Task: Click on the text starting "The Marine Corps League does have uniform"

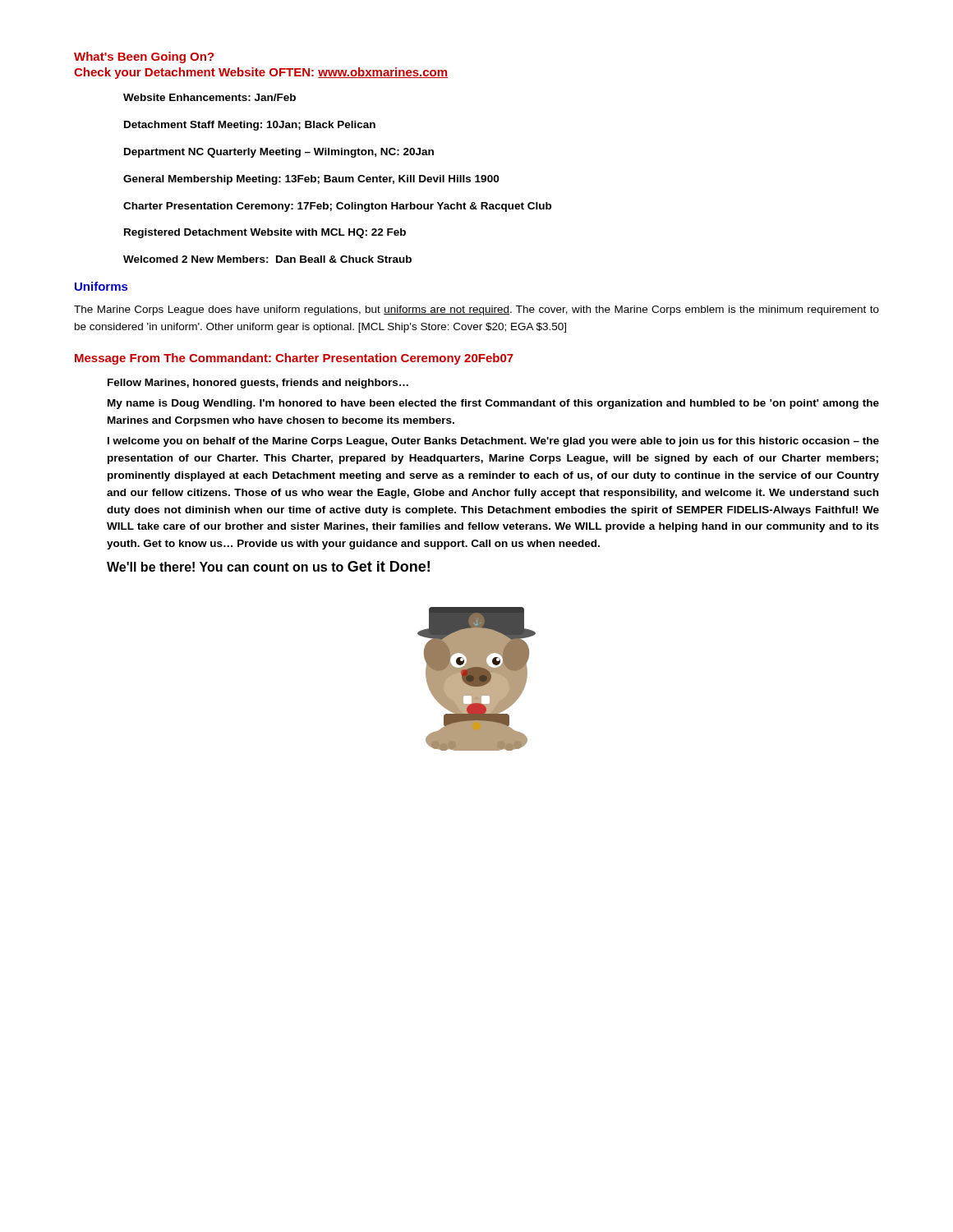Action: click(476, 318)
